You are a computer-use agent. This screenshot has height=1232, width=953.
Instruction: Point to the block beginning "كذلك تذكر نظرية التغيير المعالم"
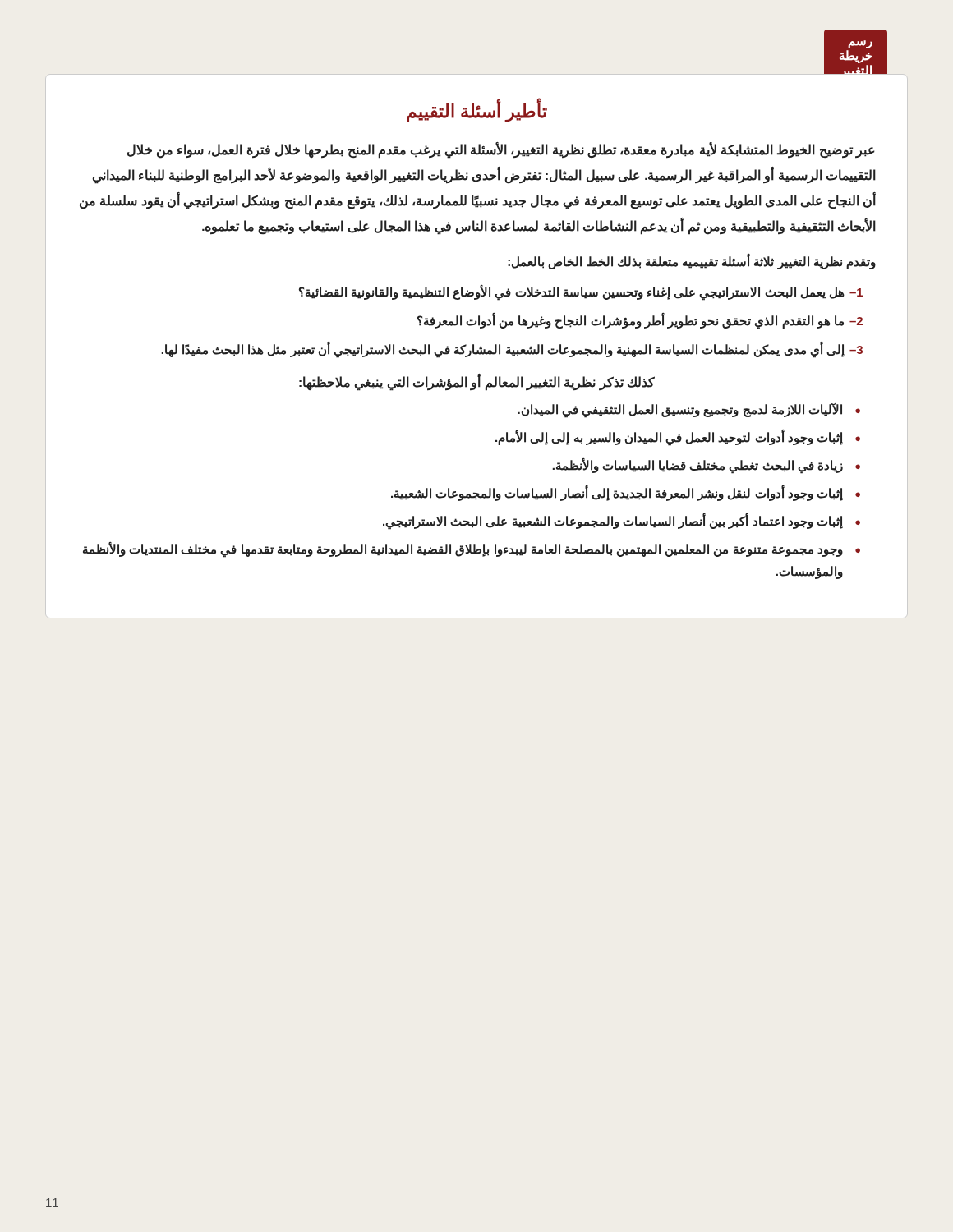[x=476, y=382]
